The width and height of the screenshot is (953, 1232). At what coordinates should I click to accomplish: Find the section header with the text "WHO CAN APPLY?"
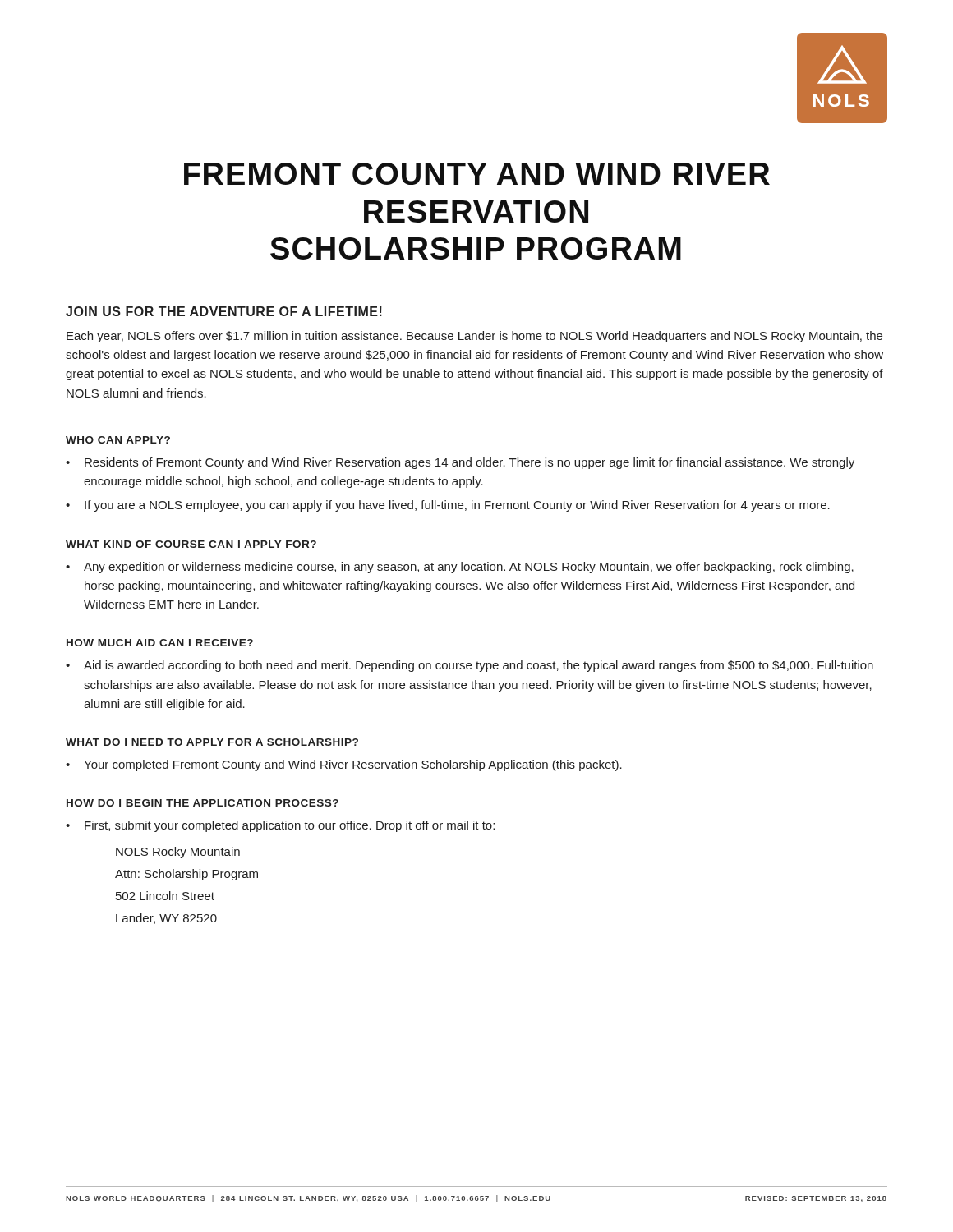[118, 440]
